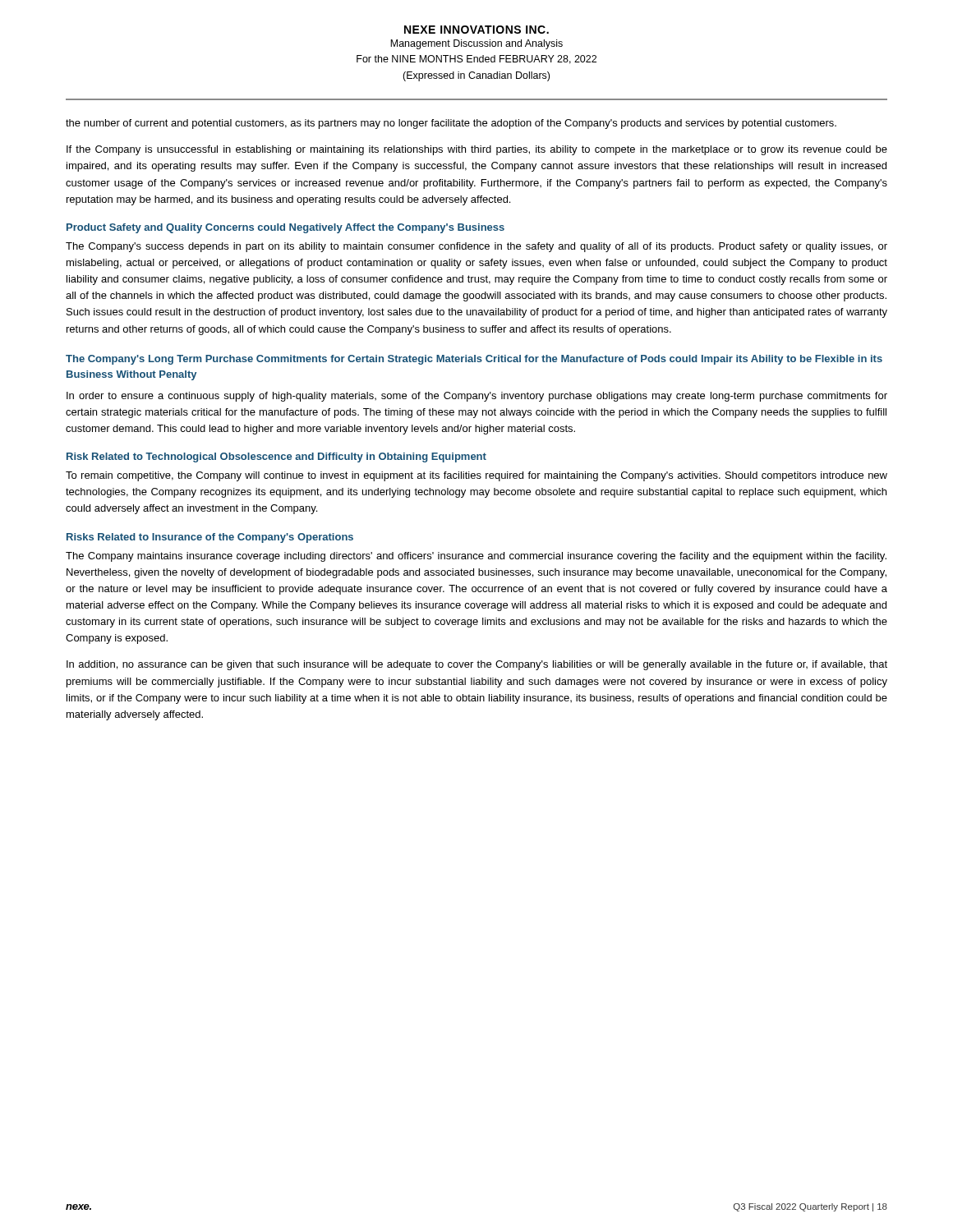The height and width of the screenshot is (1232, 953).
Task: Locate the text block that reads "If the Company"
Action: [476, 174]
